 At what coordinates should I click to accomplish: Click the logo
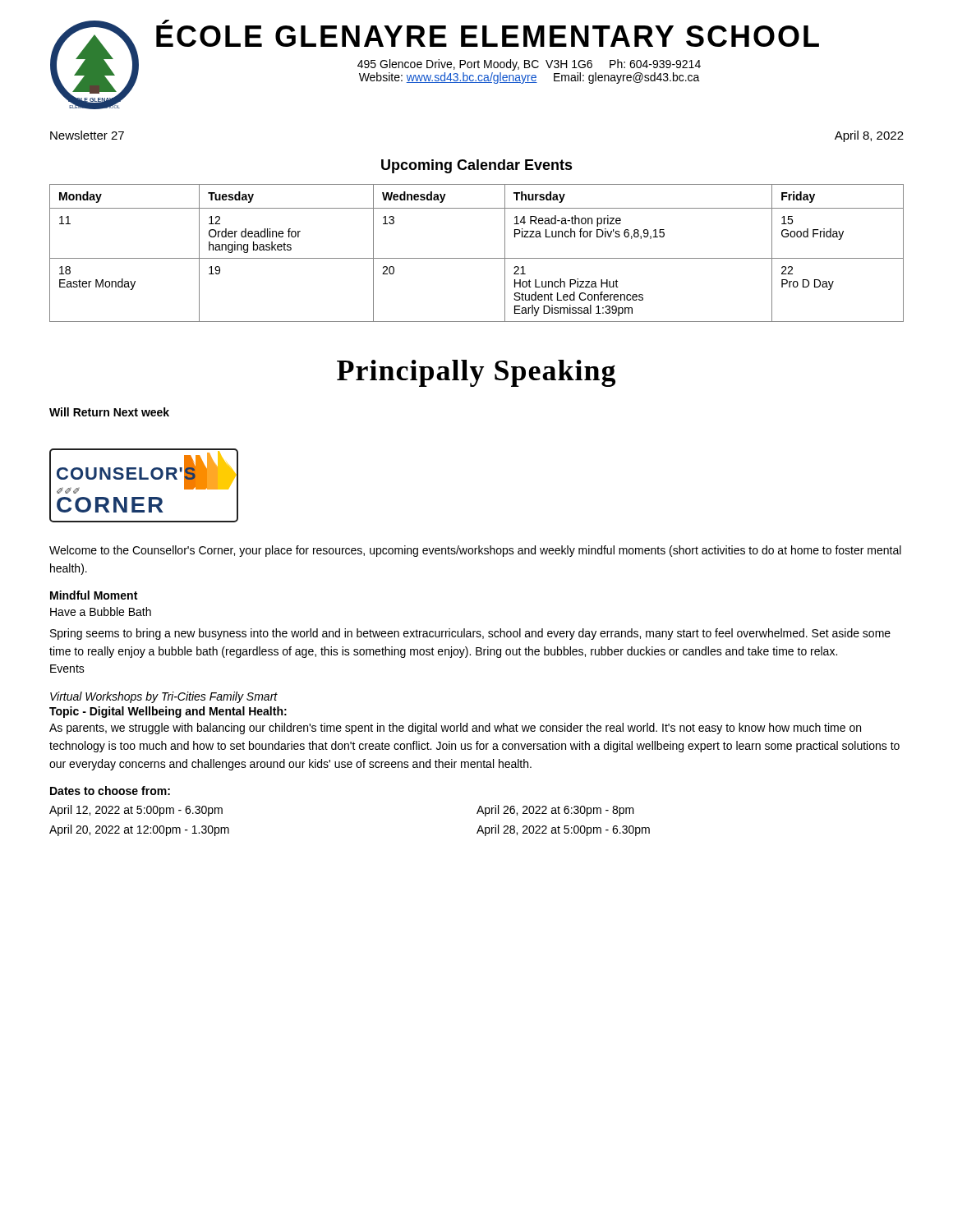476,487
